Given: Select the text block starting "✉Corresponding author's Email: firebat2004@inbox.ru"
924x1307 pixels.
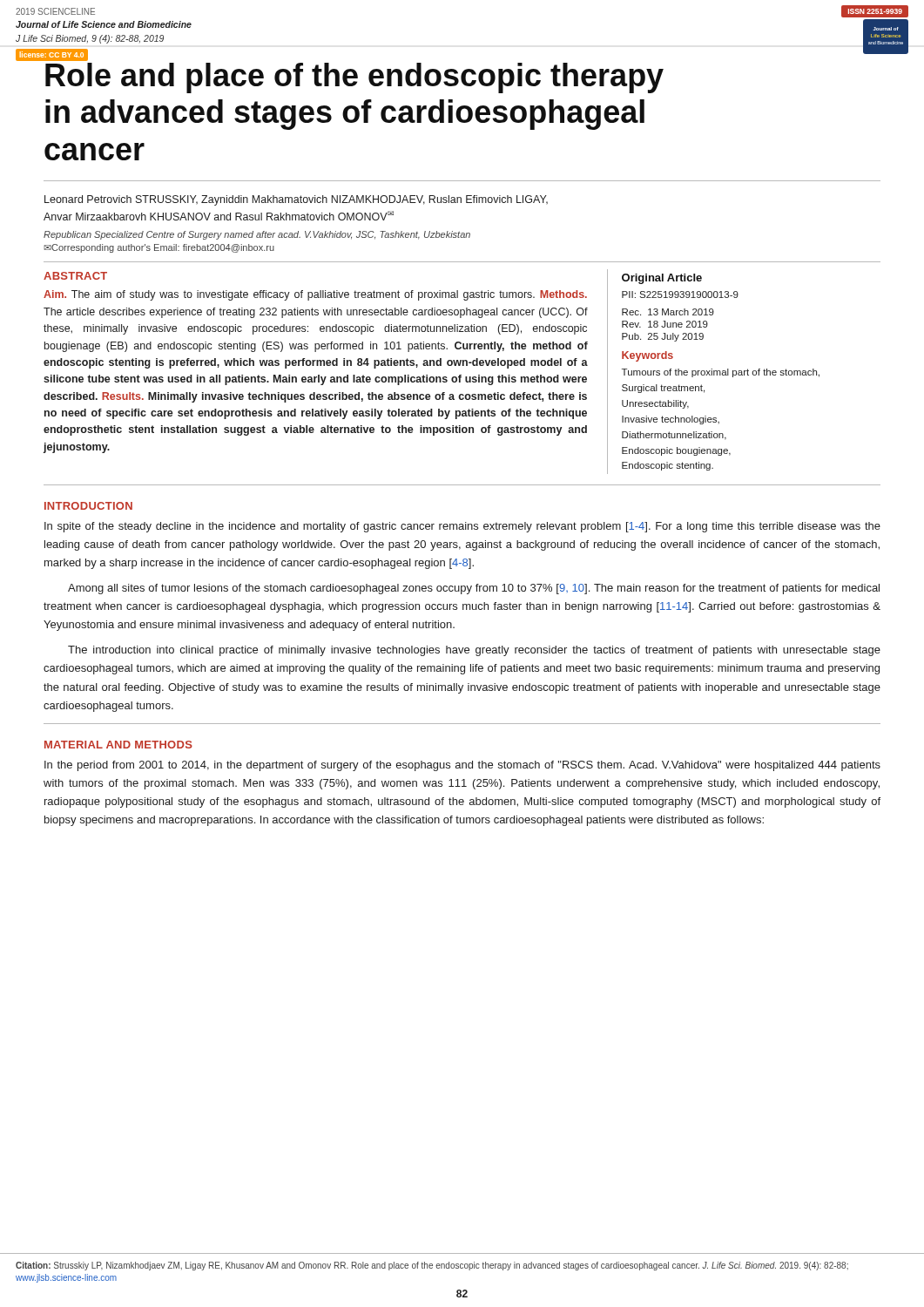Looking at the screenshot, I should coord(159,248).
